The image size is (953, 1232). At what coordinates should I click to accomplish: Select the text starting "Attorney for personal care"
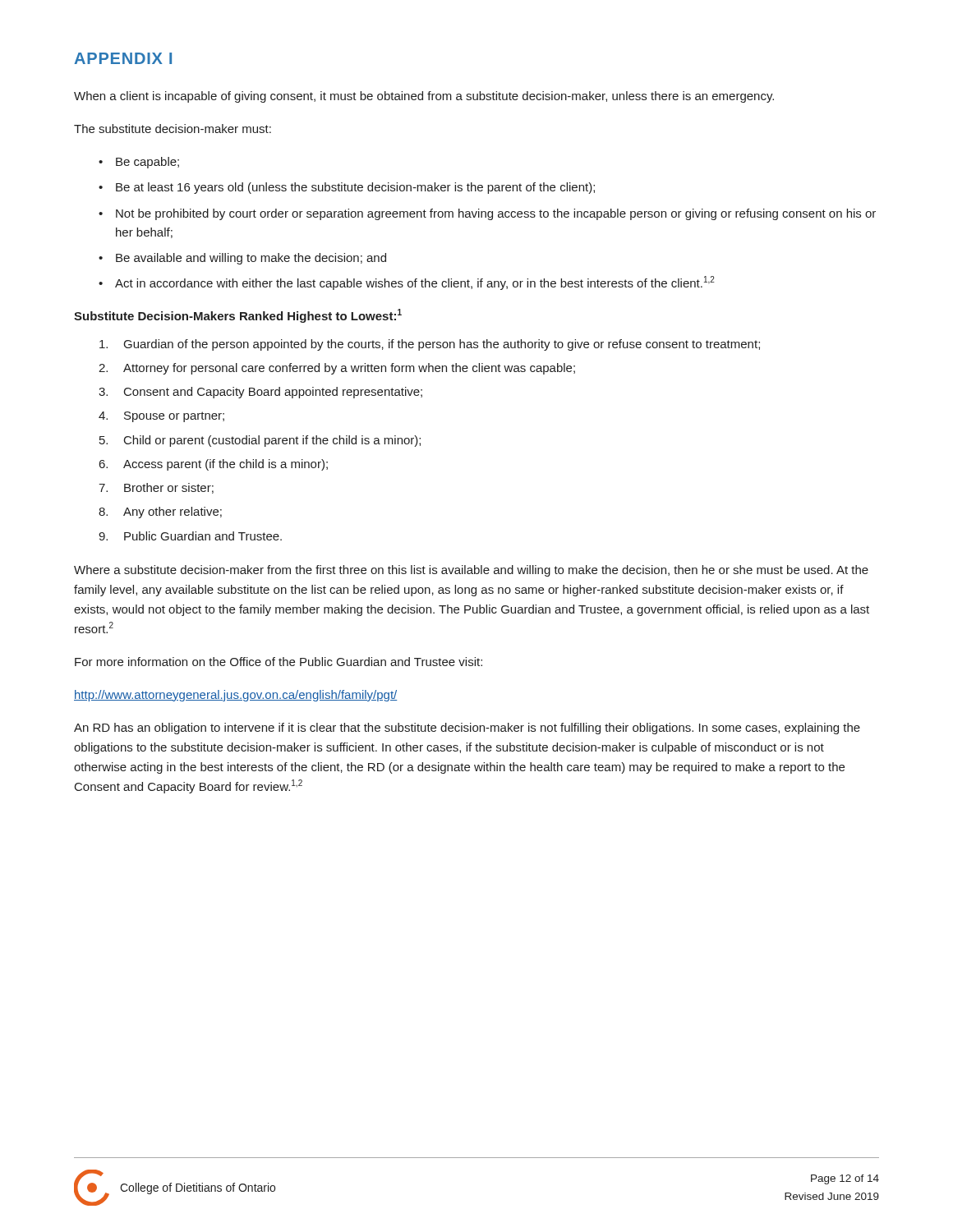click(x=350, y=367)
